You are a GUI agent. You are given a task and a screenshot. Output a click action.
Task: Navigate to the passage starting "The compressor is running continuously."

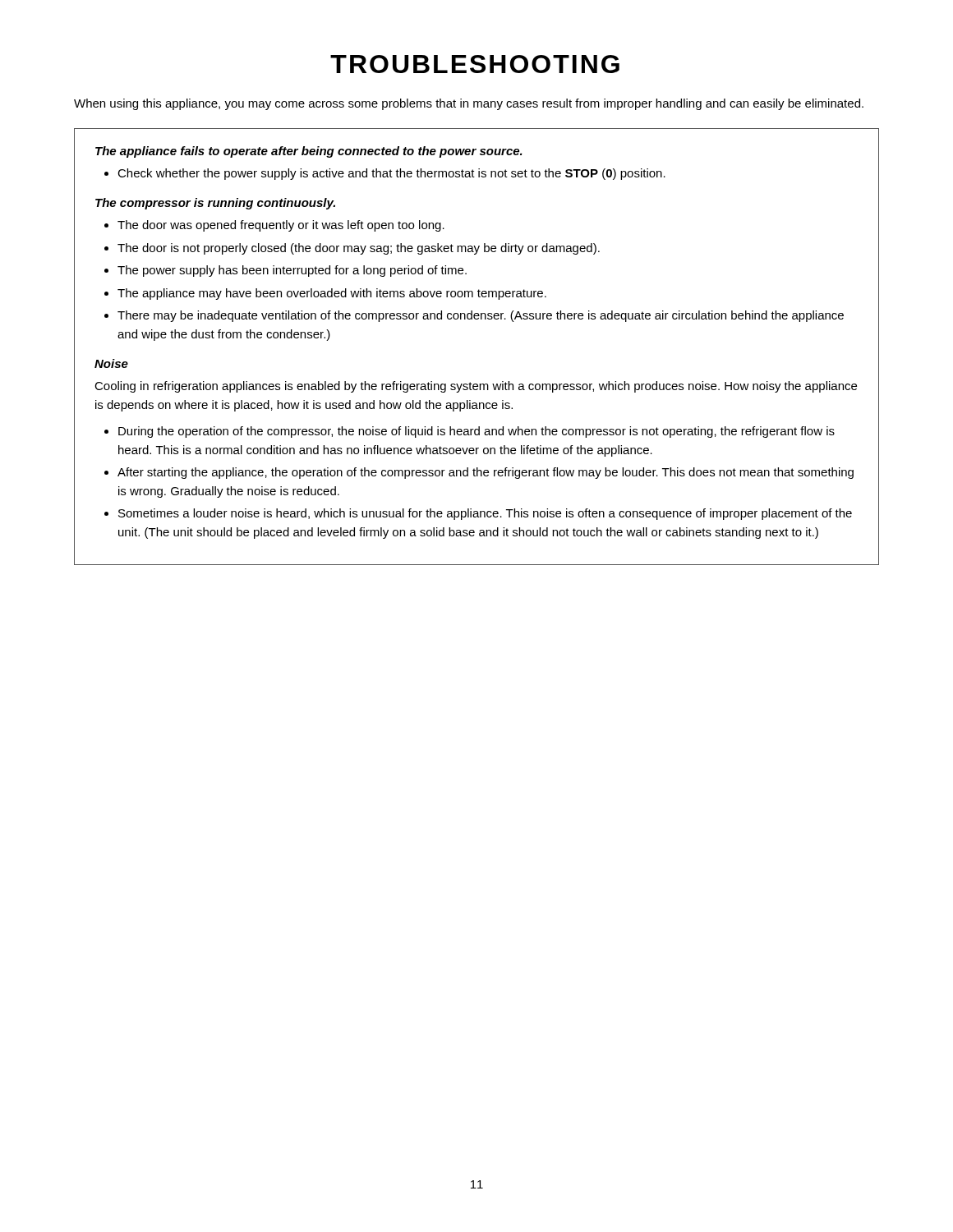[x=215, y=202]
